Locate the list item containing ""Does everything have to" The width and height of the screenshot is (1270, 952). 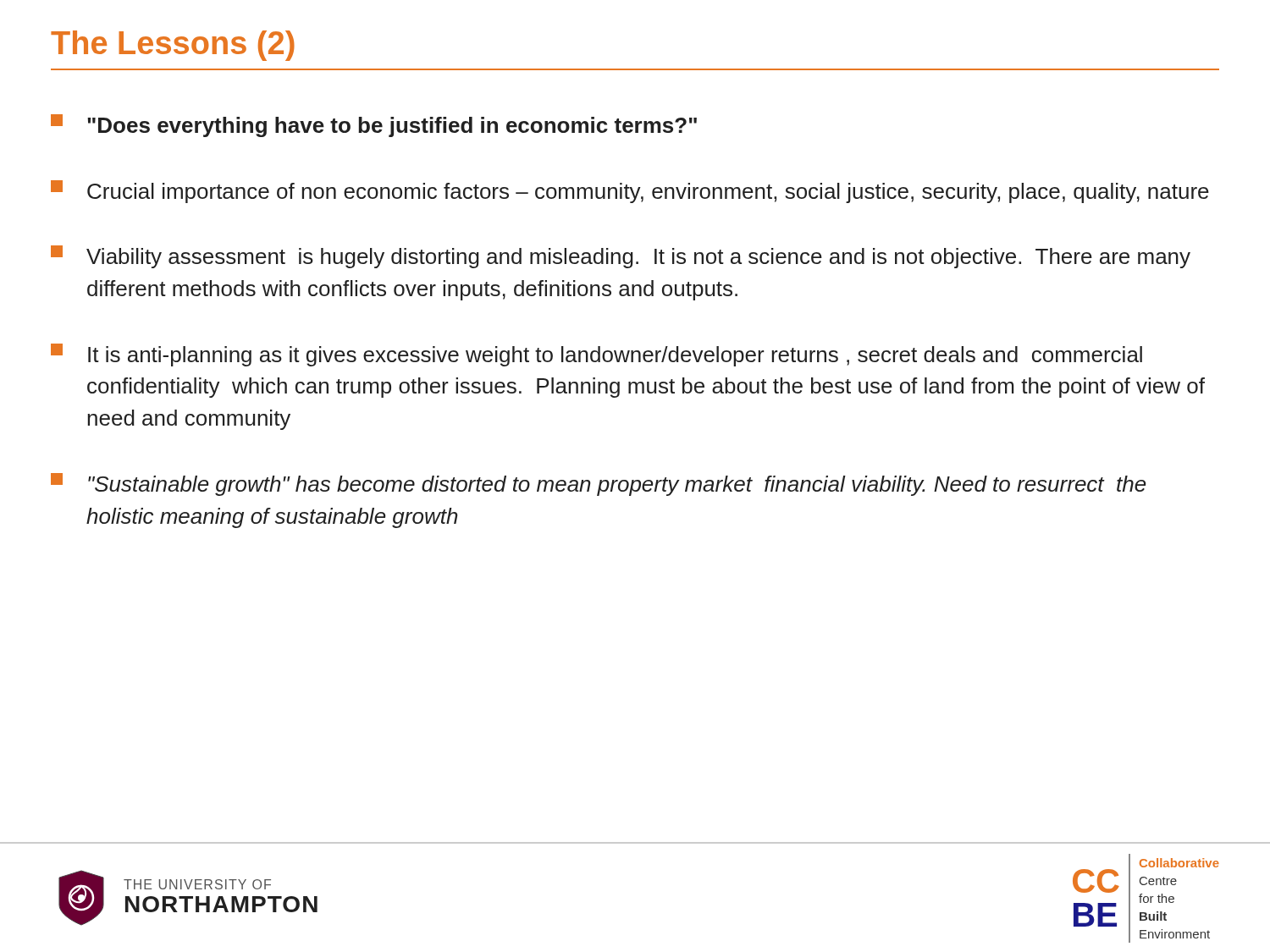pos(374,126)
